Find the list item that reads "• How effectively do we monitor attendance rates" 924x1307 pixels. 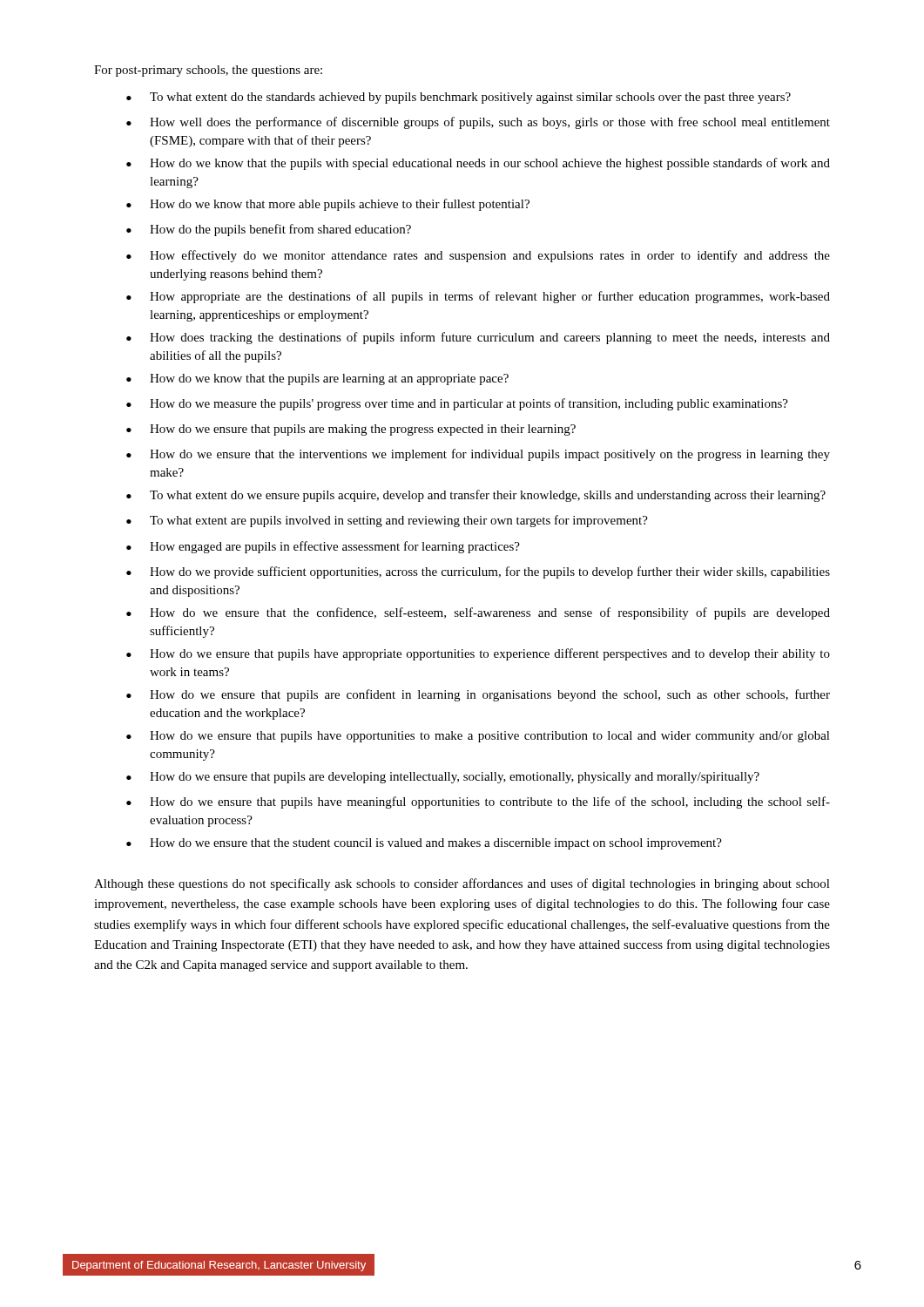click(478, 265)
